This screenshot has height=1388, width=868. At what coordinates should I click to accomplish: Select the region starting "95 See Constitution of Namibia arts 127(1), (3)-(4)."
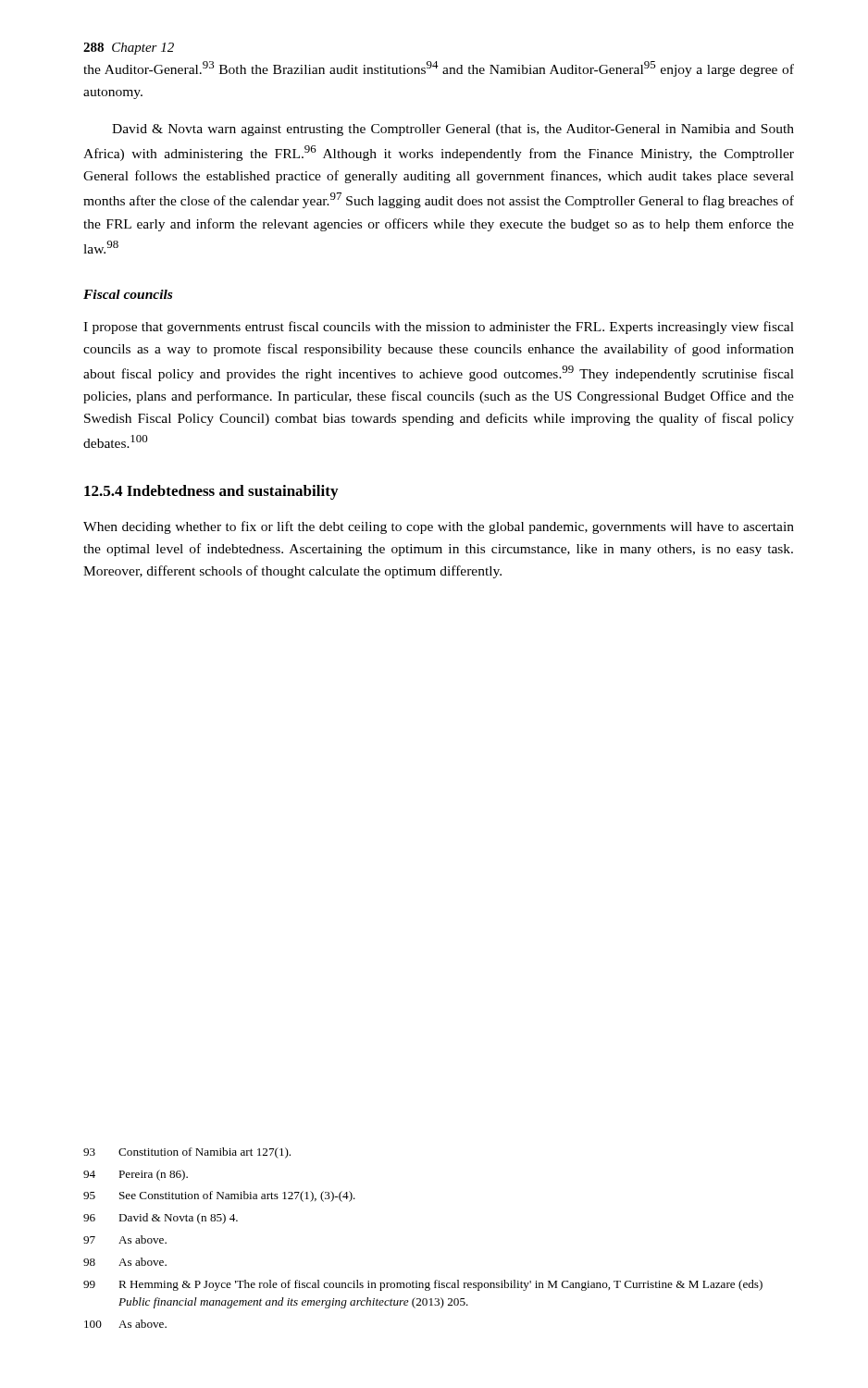(219, 1196)
